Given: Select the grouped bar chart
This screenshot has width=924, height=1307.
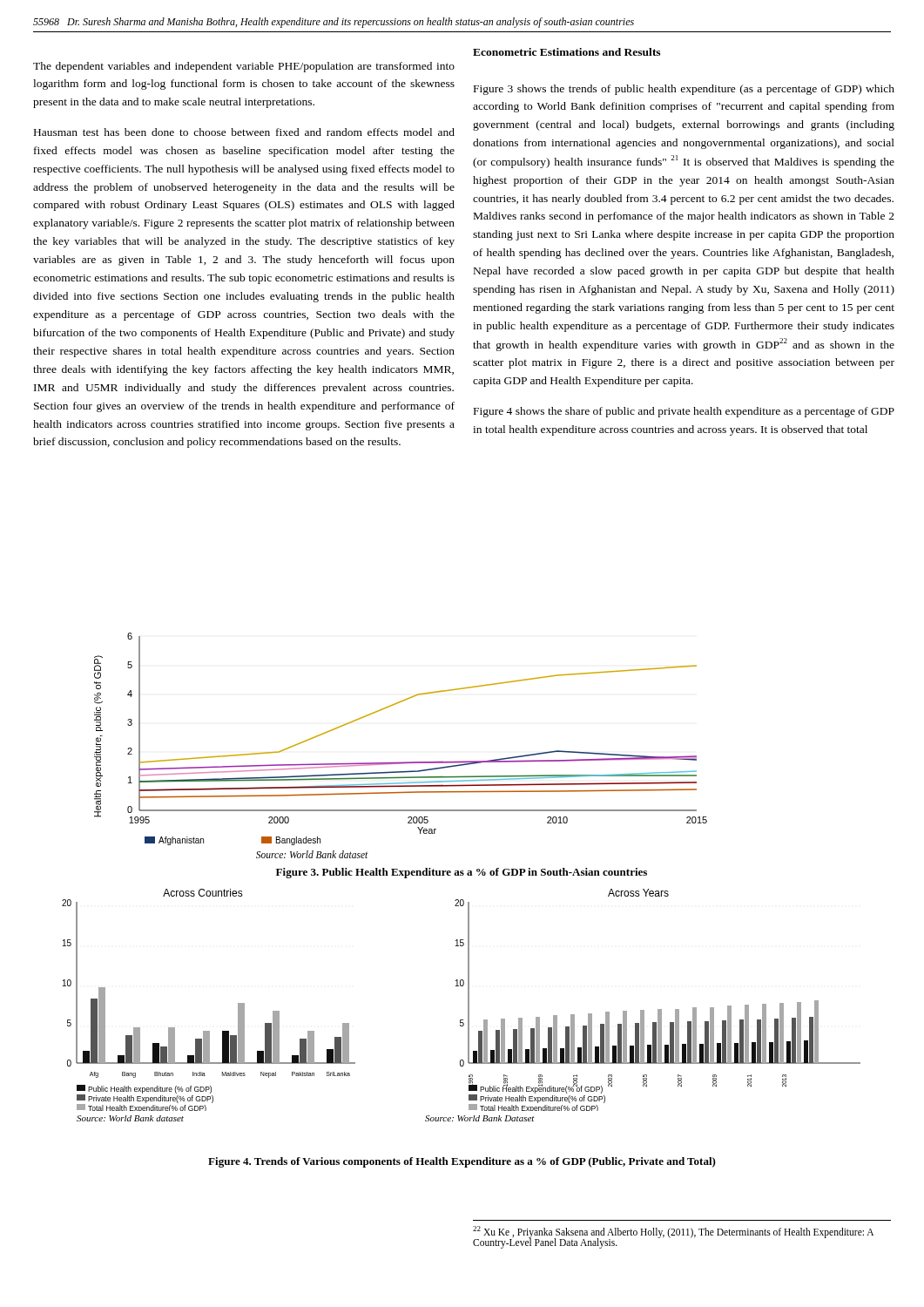Looking at the screenshot, I should [462, 1004].
